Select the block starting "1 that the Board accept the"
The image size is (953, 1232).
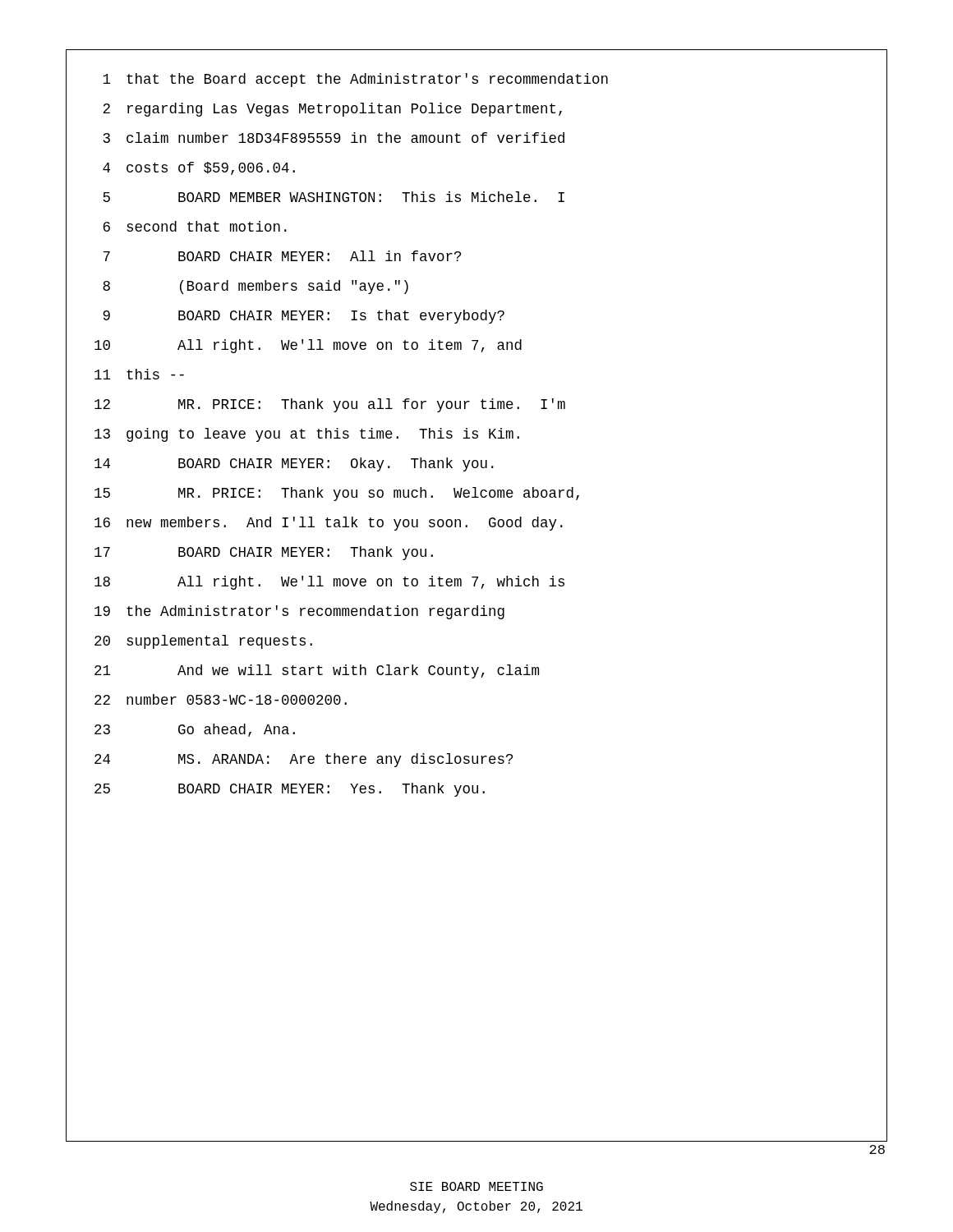point(476,435)
